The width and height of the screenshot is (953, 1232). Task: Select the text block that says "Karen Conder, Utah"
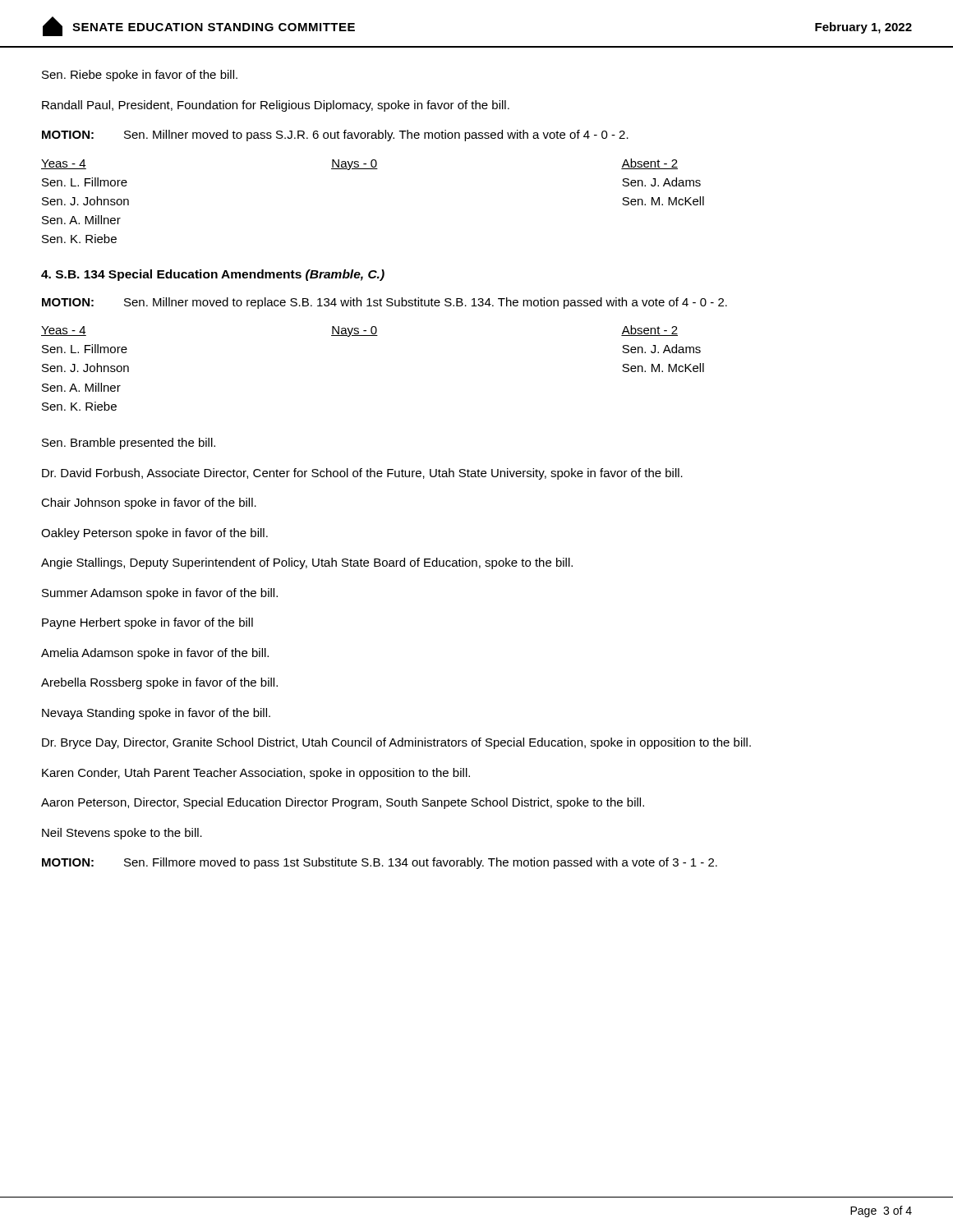click(256, 772)
